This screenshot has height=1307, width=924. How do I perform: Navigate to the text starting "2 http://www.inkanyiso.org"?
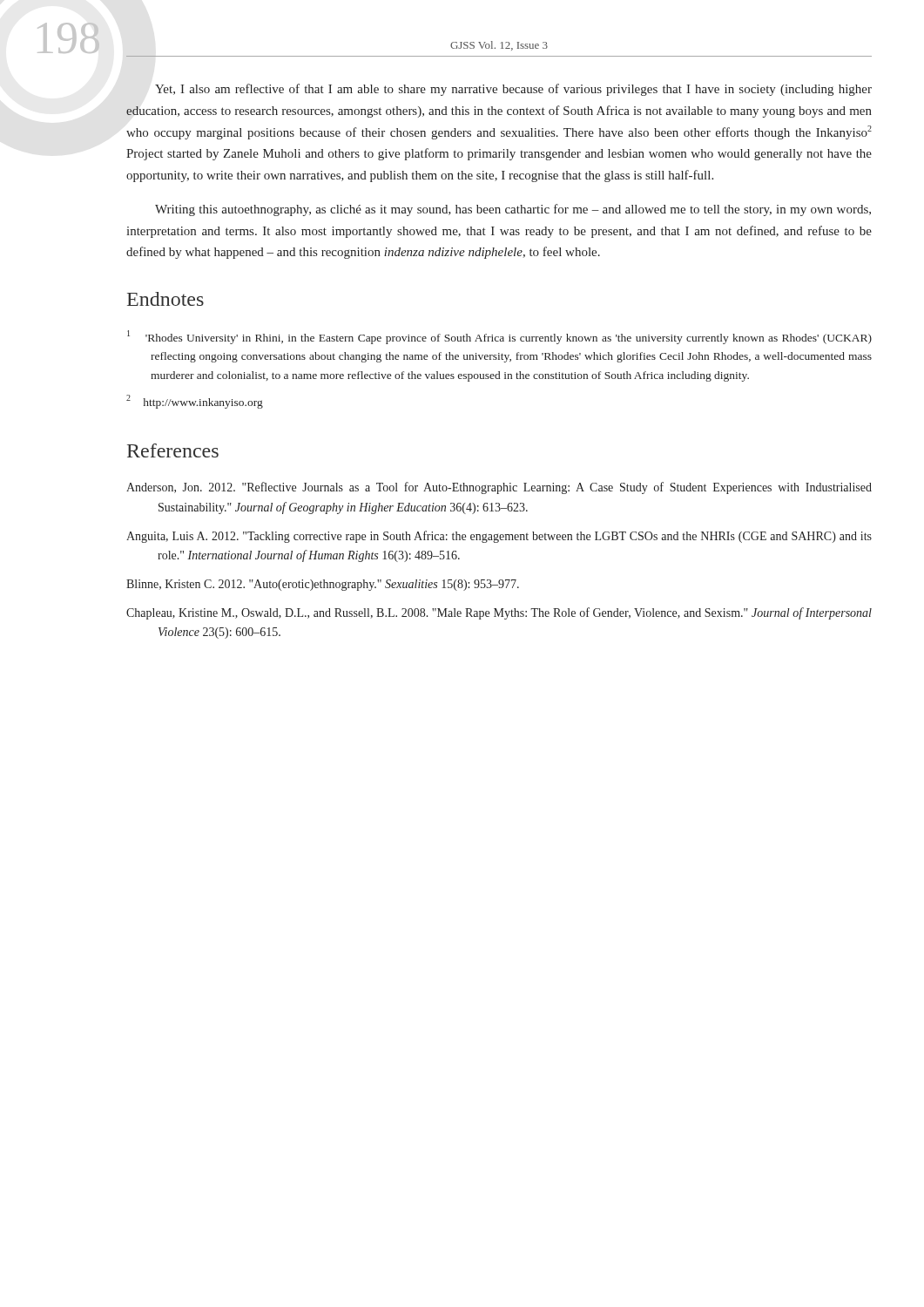click(195, 401)
